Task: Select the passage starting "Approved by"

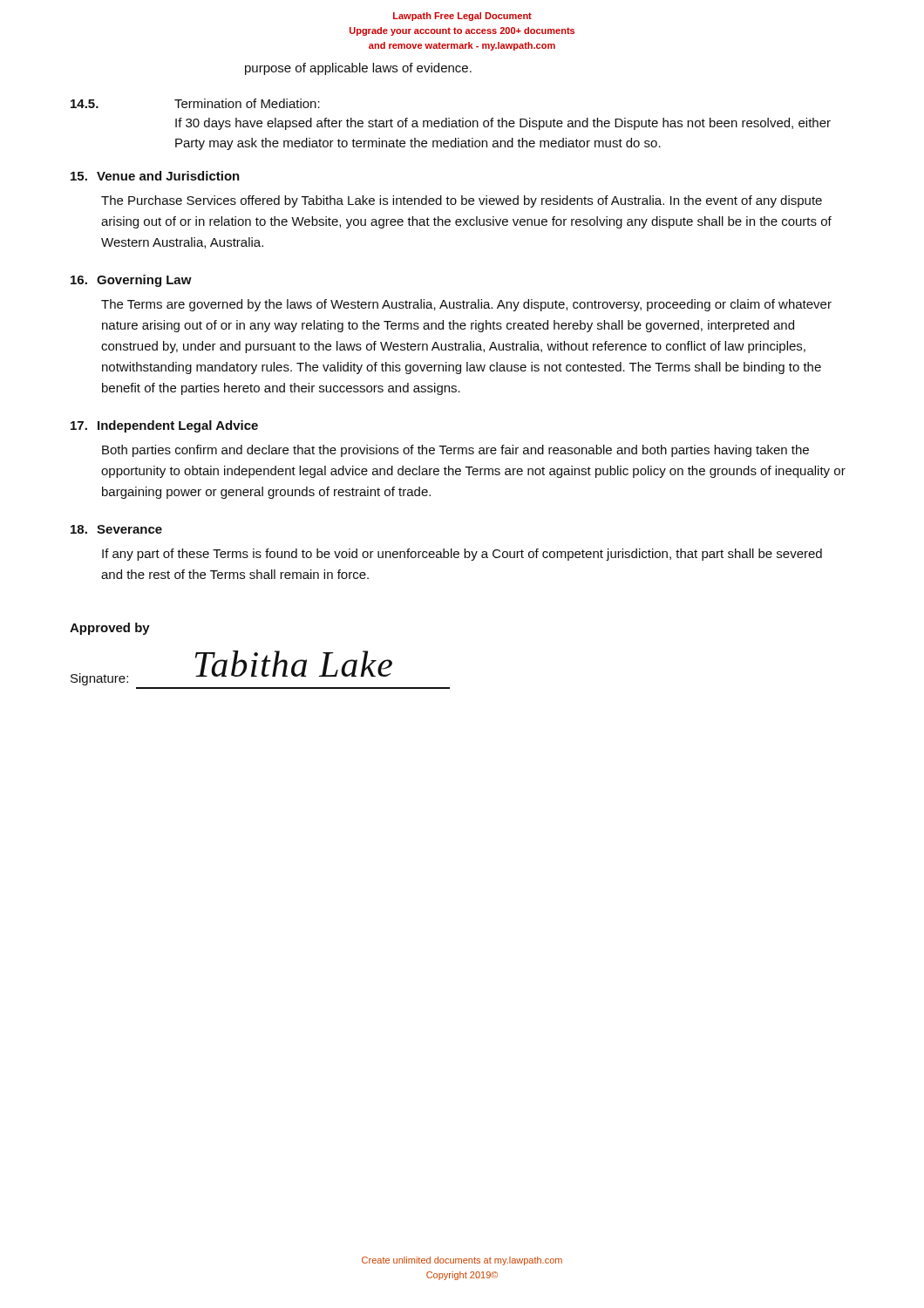Action: tap(110, 628)
